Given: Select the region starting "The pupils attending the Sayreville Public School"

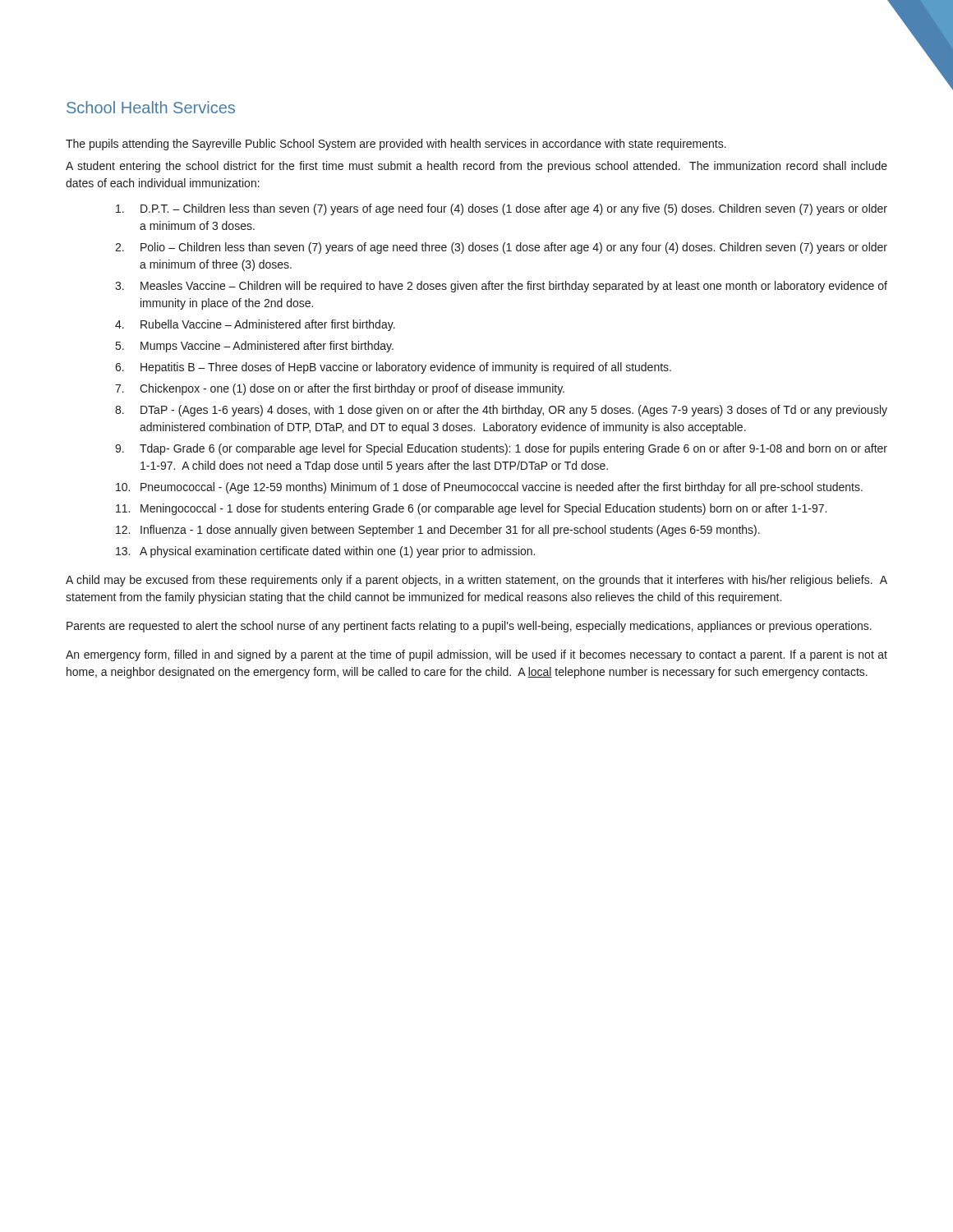Looking at the screenshot, I should coord(396,144).
